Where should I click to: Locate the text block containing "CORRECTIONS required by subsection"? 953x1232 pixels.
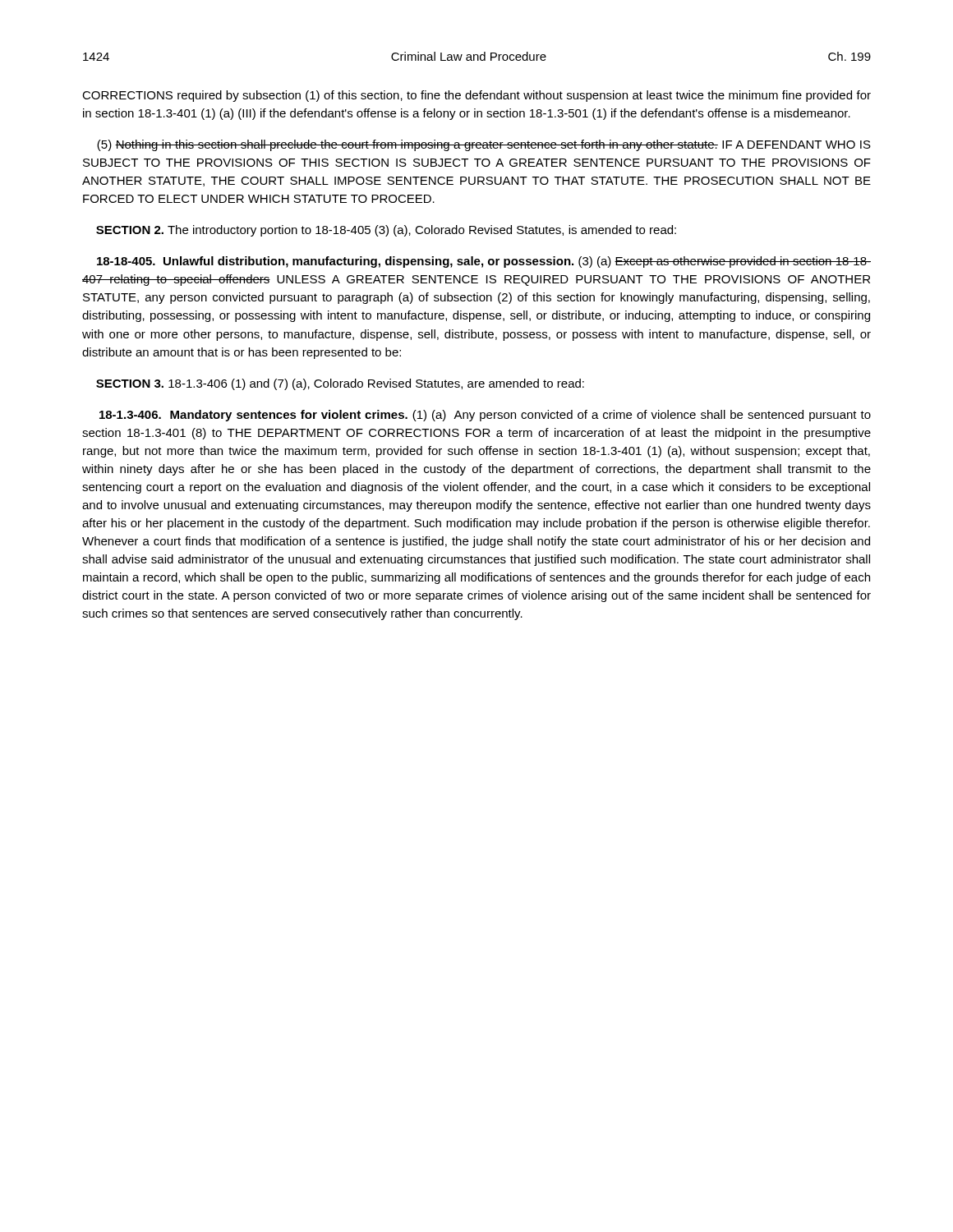(476, 104)
